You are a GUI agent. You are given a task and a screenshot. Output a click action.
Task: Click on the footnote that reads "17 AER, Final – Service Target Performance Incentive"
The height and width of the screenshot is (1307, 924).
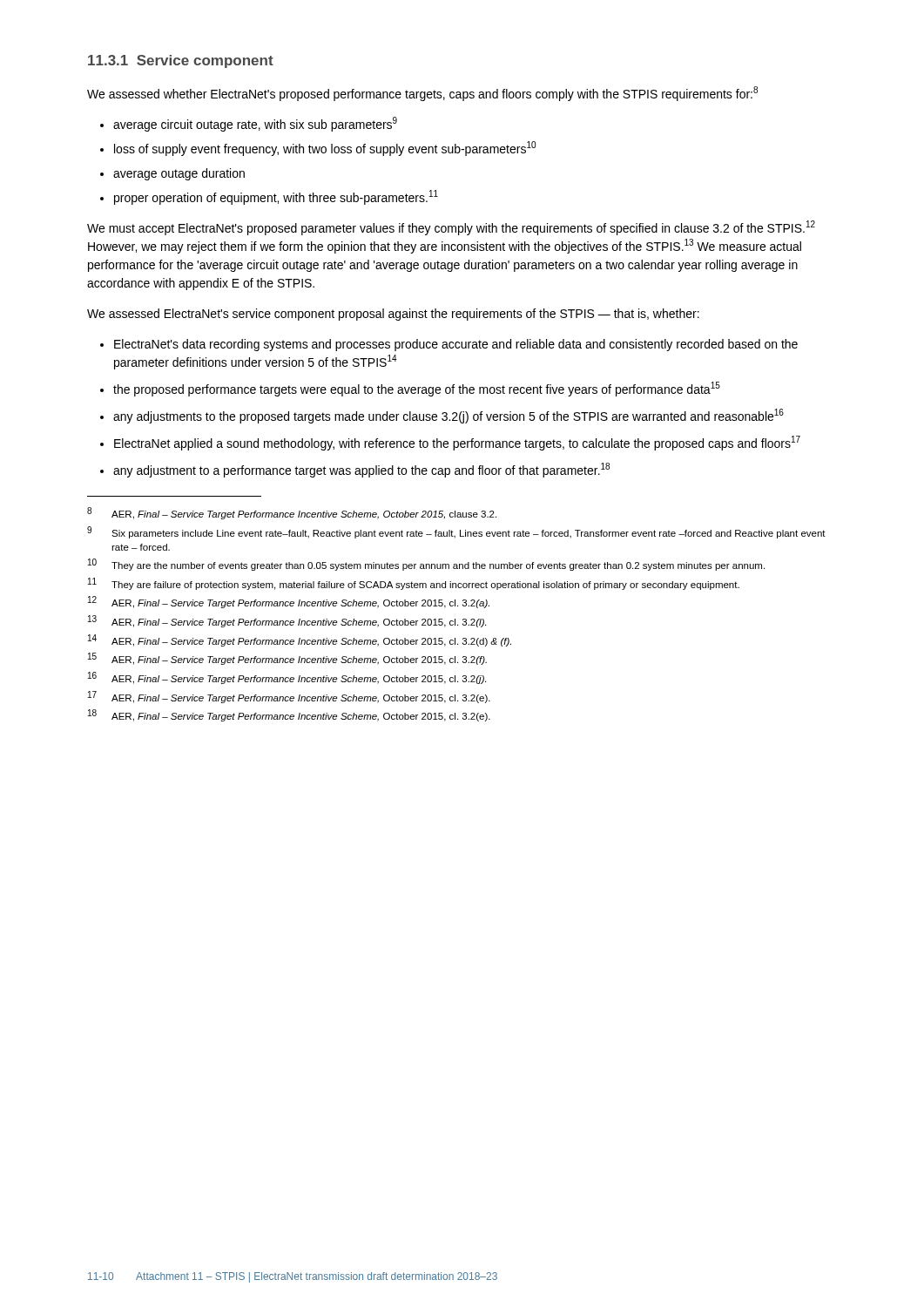(x=462, y=698)
